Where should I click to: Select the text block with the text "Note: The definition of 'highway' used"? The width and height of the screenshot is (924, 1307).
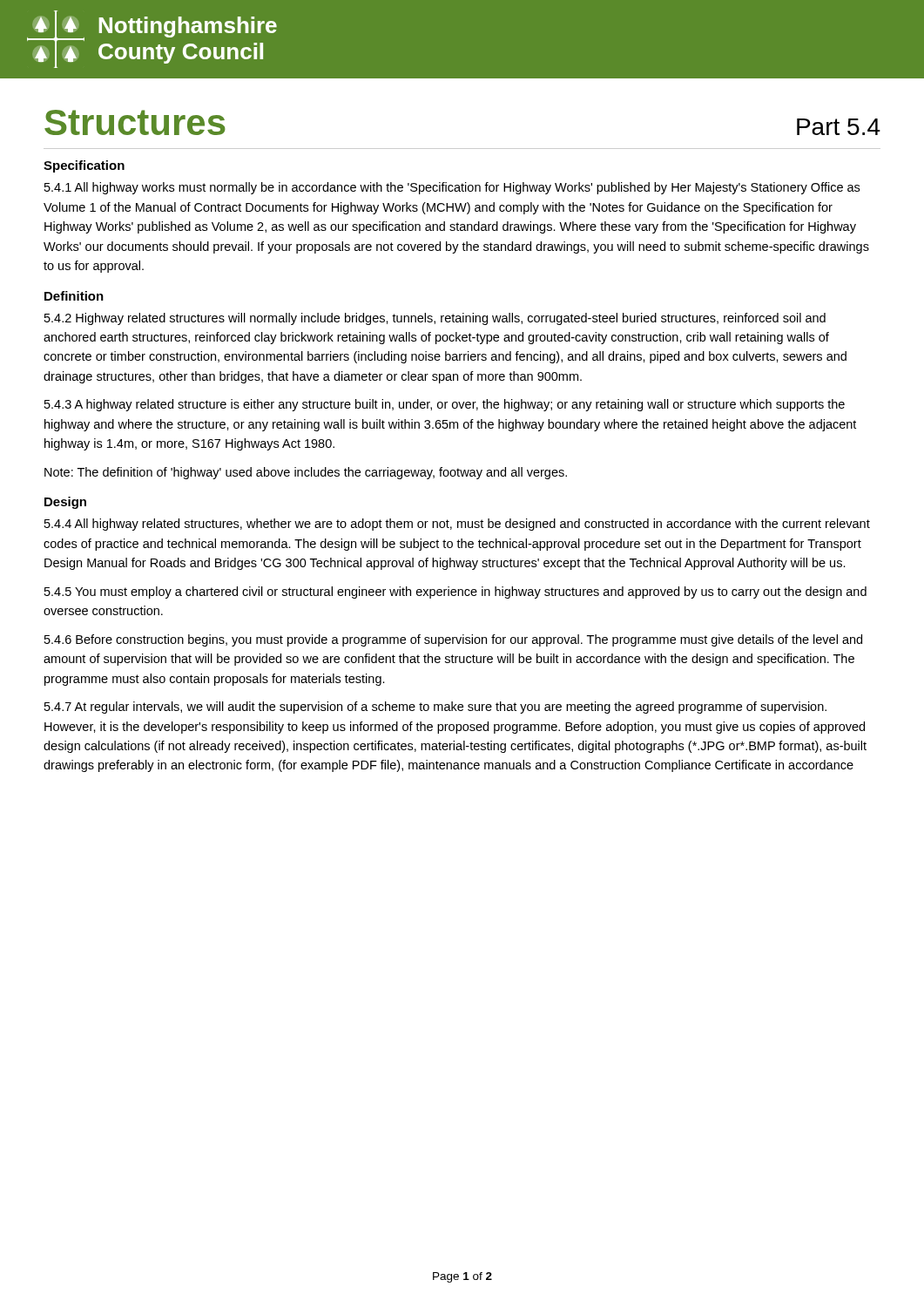pyautogui.click(x=306, y=472)
